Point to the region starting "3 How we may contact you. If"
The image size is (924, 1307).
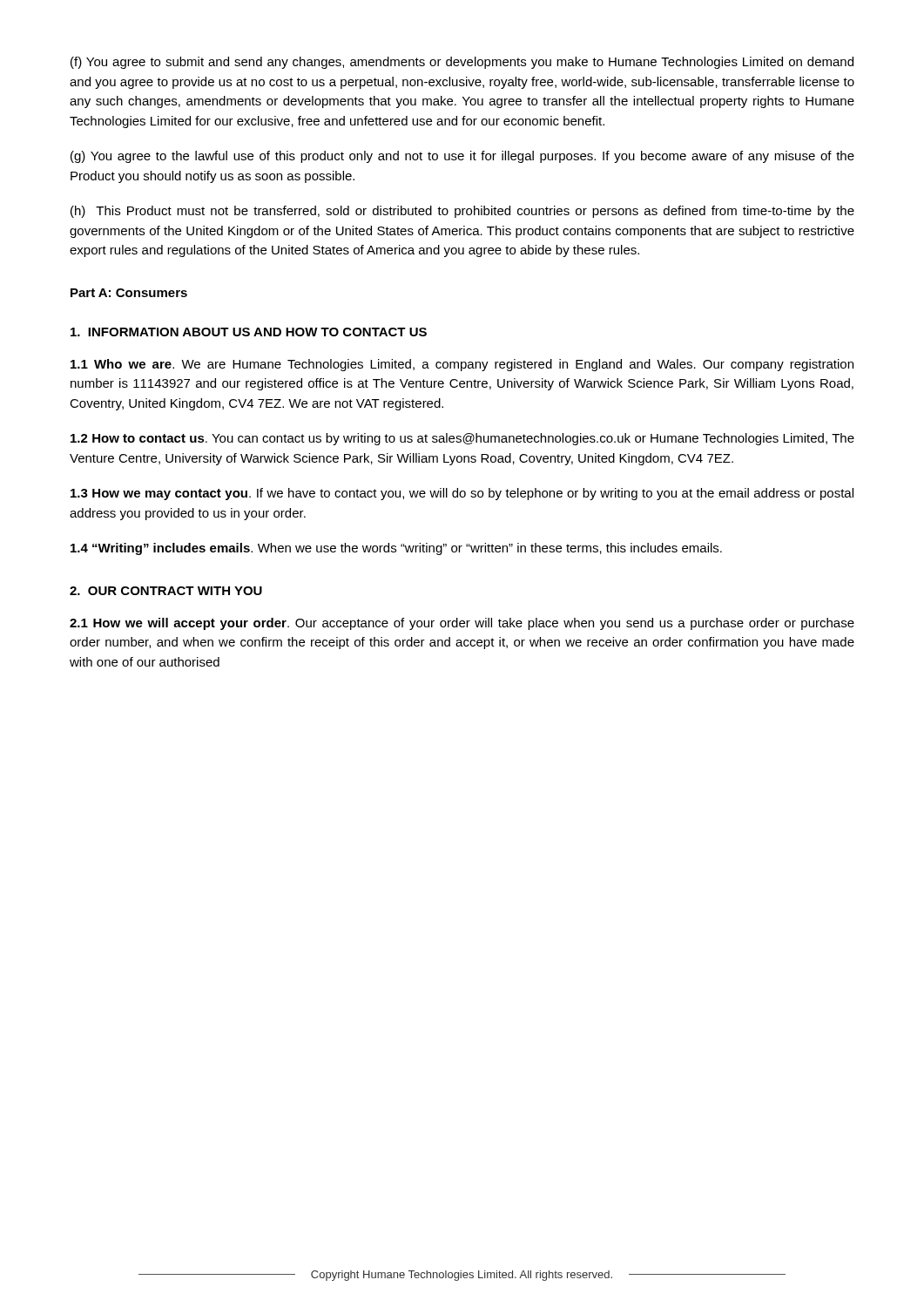[462, 503]
